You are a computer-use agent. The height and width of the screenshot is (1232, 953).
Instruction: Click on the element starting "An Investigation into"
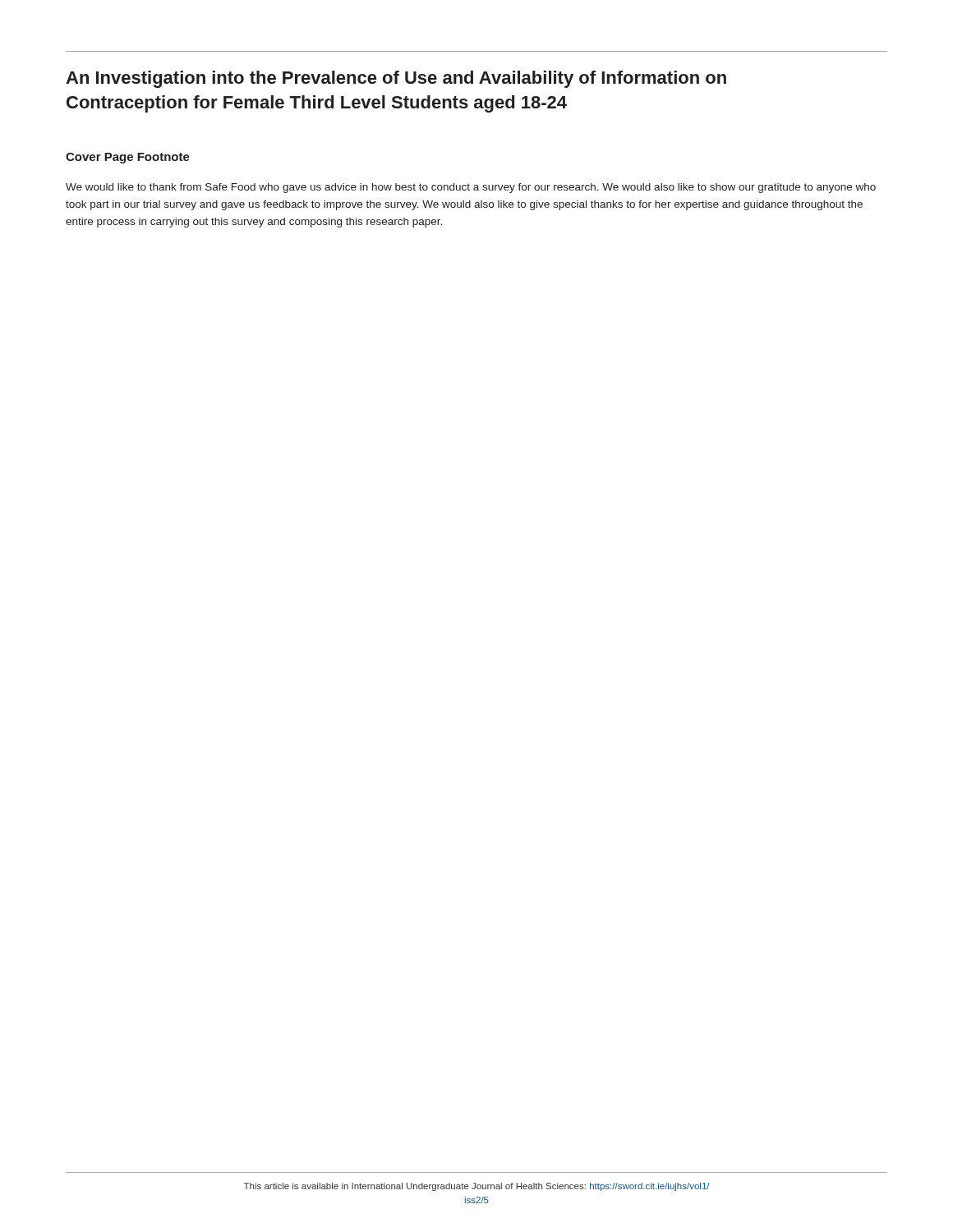point(476,90)
